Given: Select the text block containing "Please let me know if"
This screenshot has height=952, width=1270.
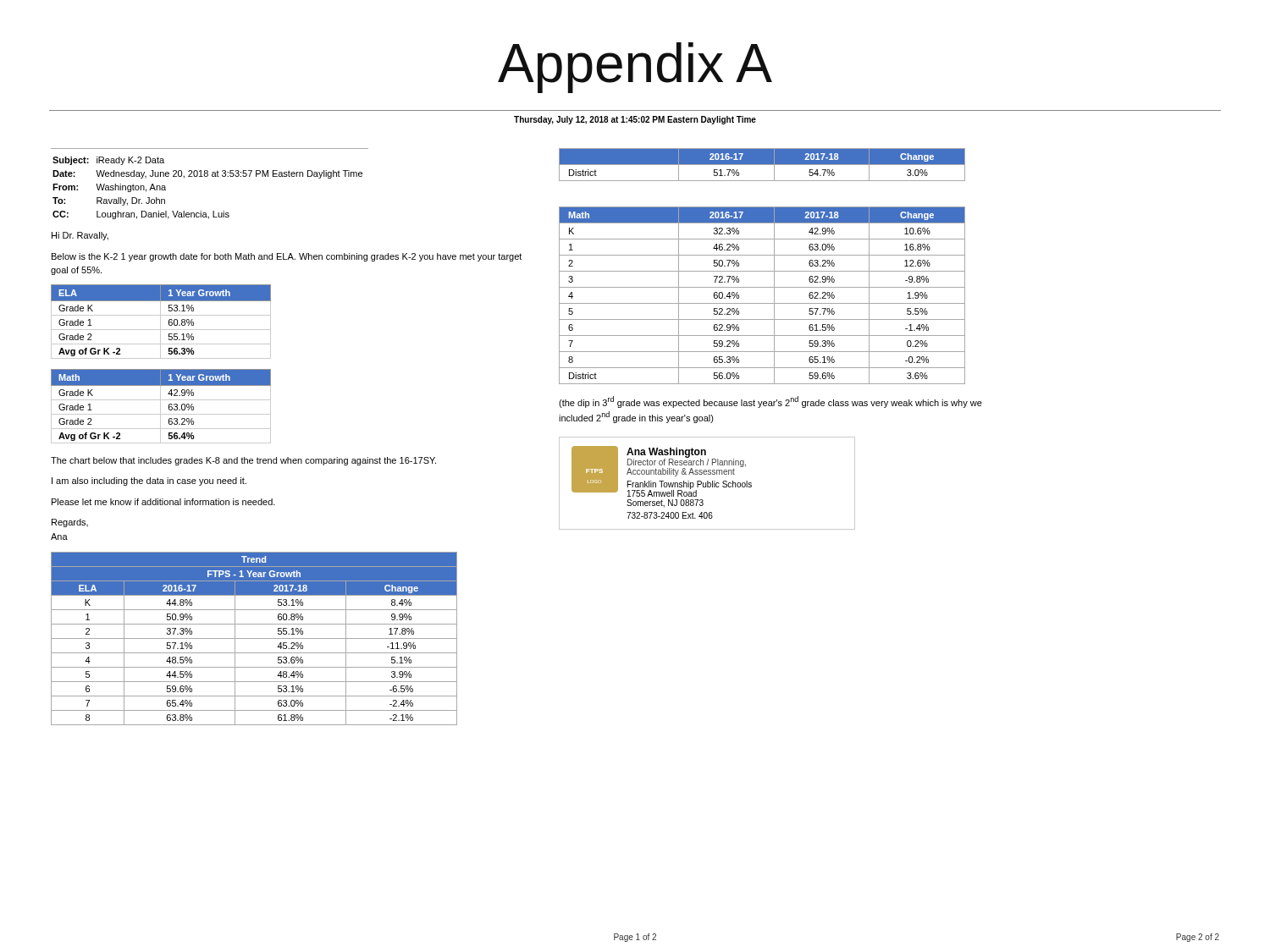Looking at the screenshot, I should (x=163, y=501).
